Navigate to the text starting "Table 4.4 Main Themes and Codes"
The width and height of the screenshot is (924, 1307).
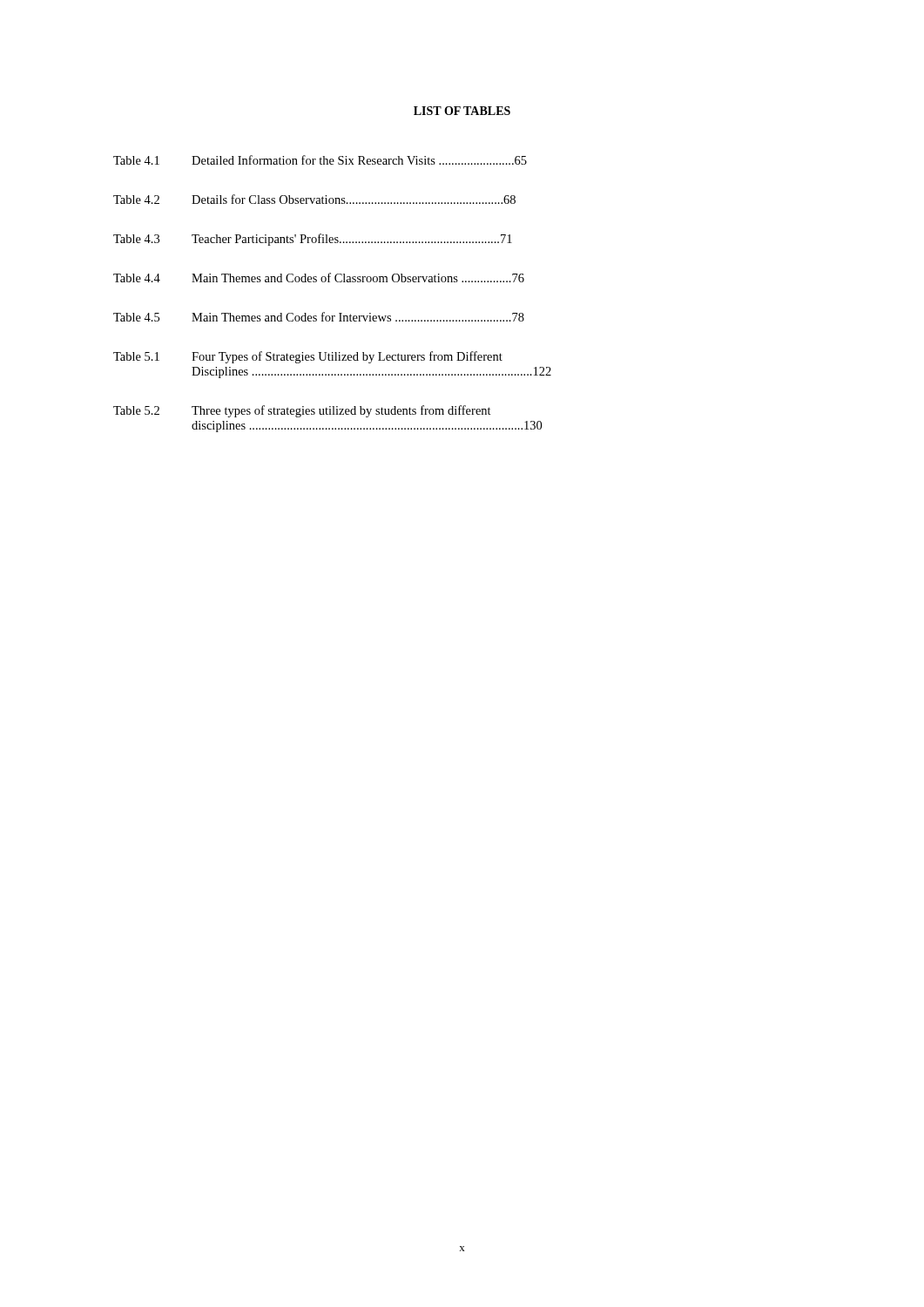(462, 278)
